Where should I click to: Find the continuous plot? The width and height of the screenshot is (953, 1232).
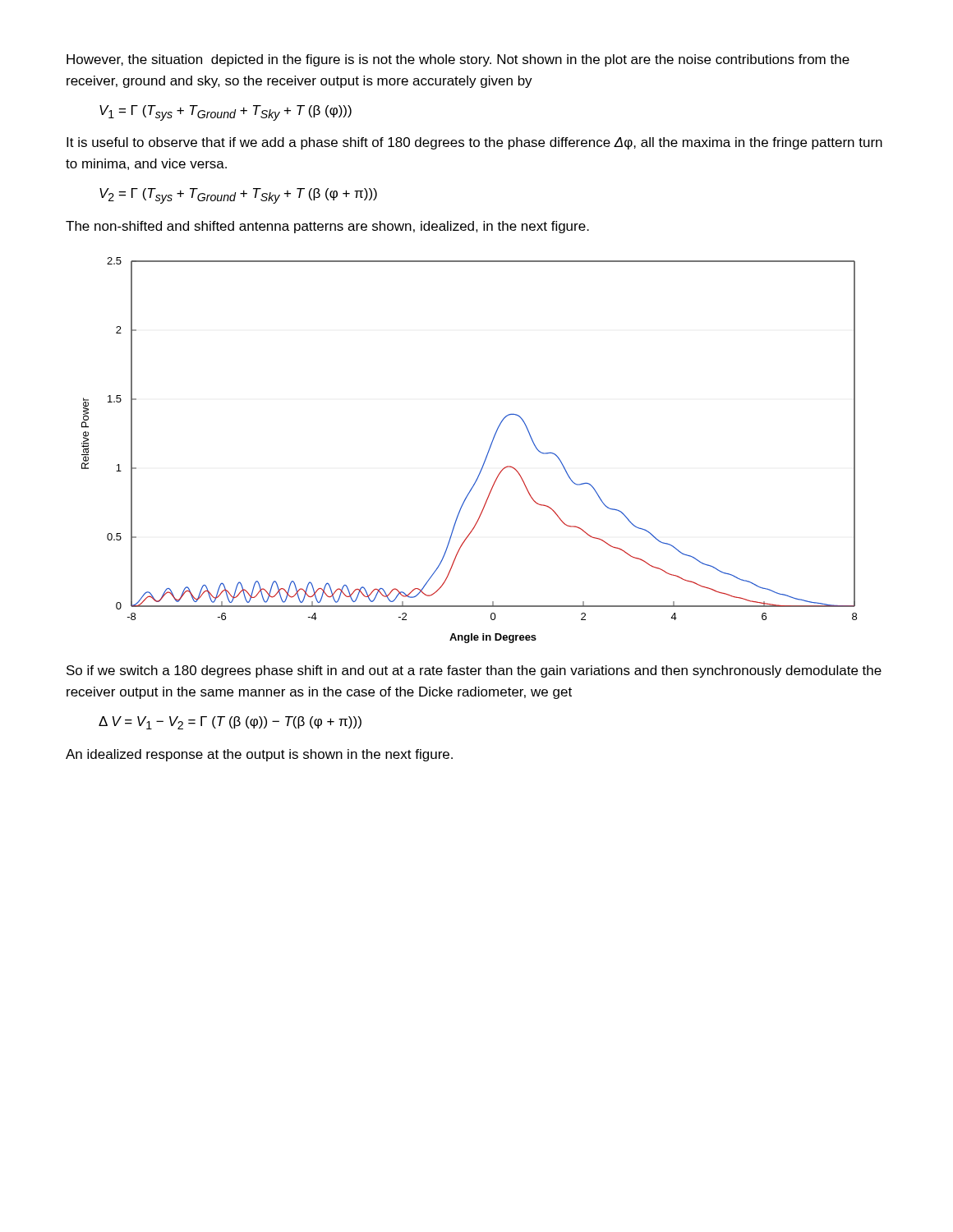coord(476,450)
